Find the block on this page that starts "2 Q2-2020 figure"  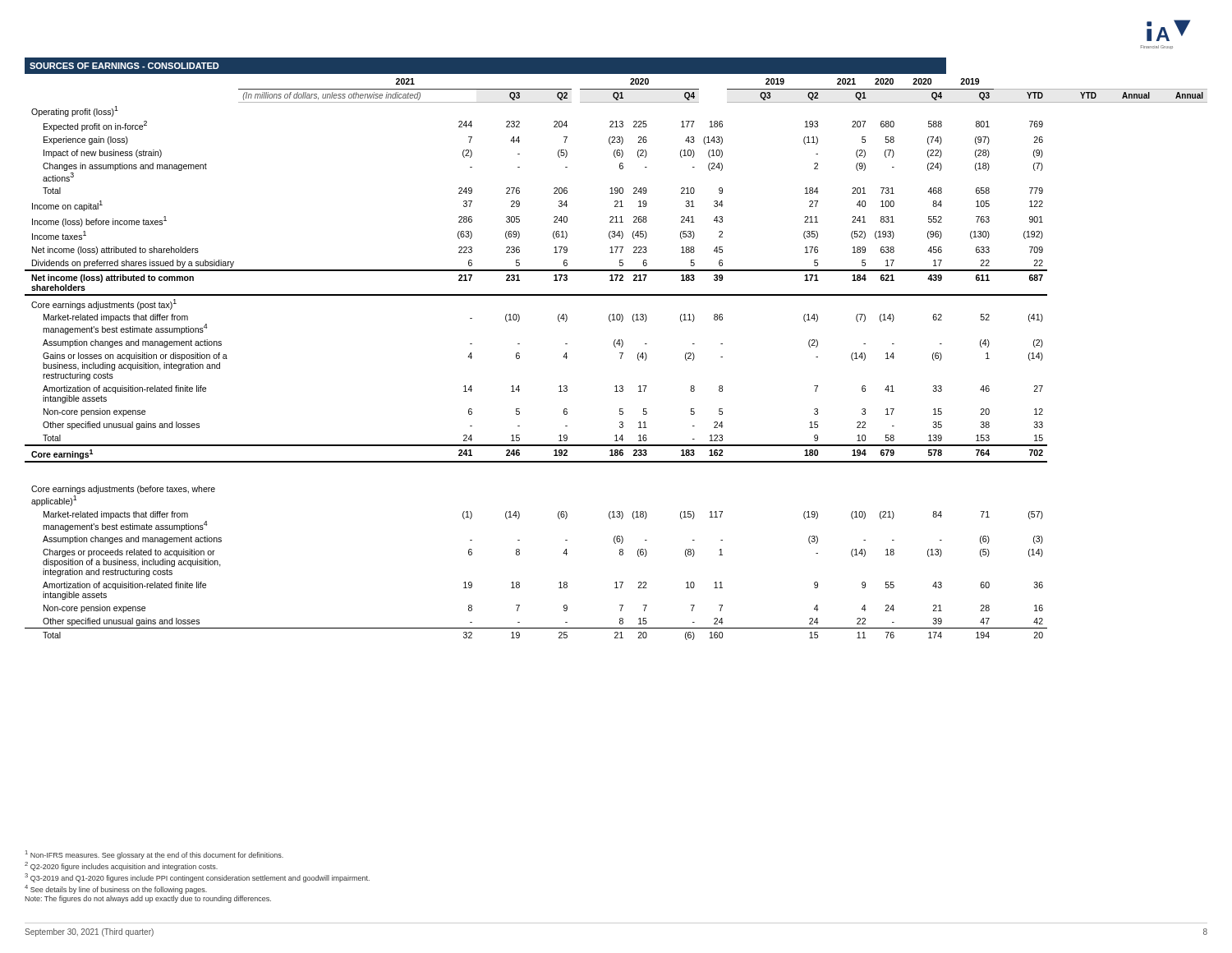coord(121,866)
